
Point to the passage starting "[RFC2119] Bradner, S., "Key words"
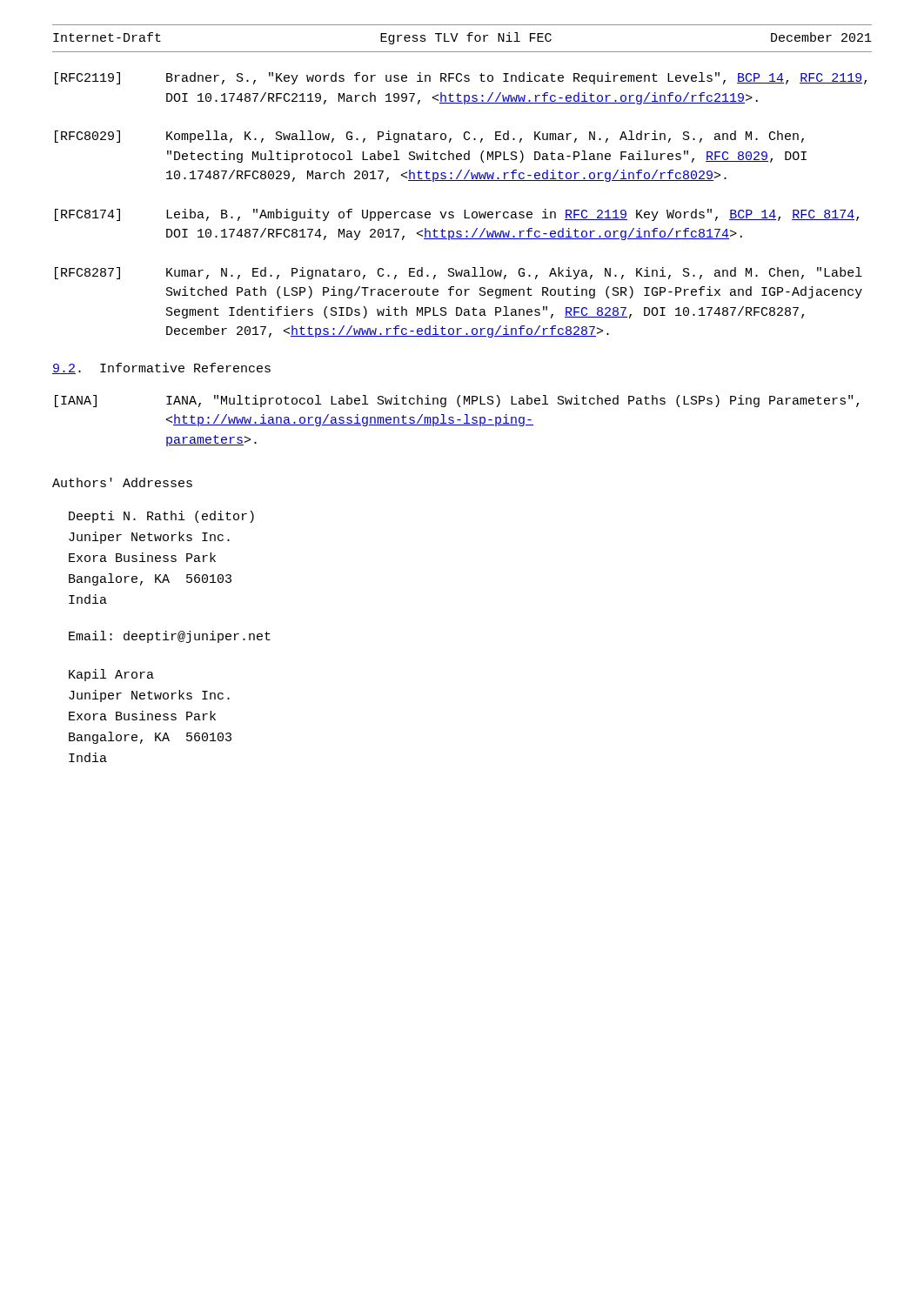pos(462,89)
